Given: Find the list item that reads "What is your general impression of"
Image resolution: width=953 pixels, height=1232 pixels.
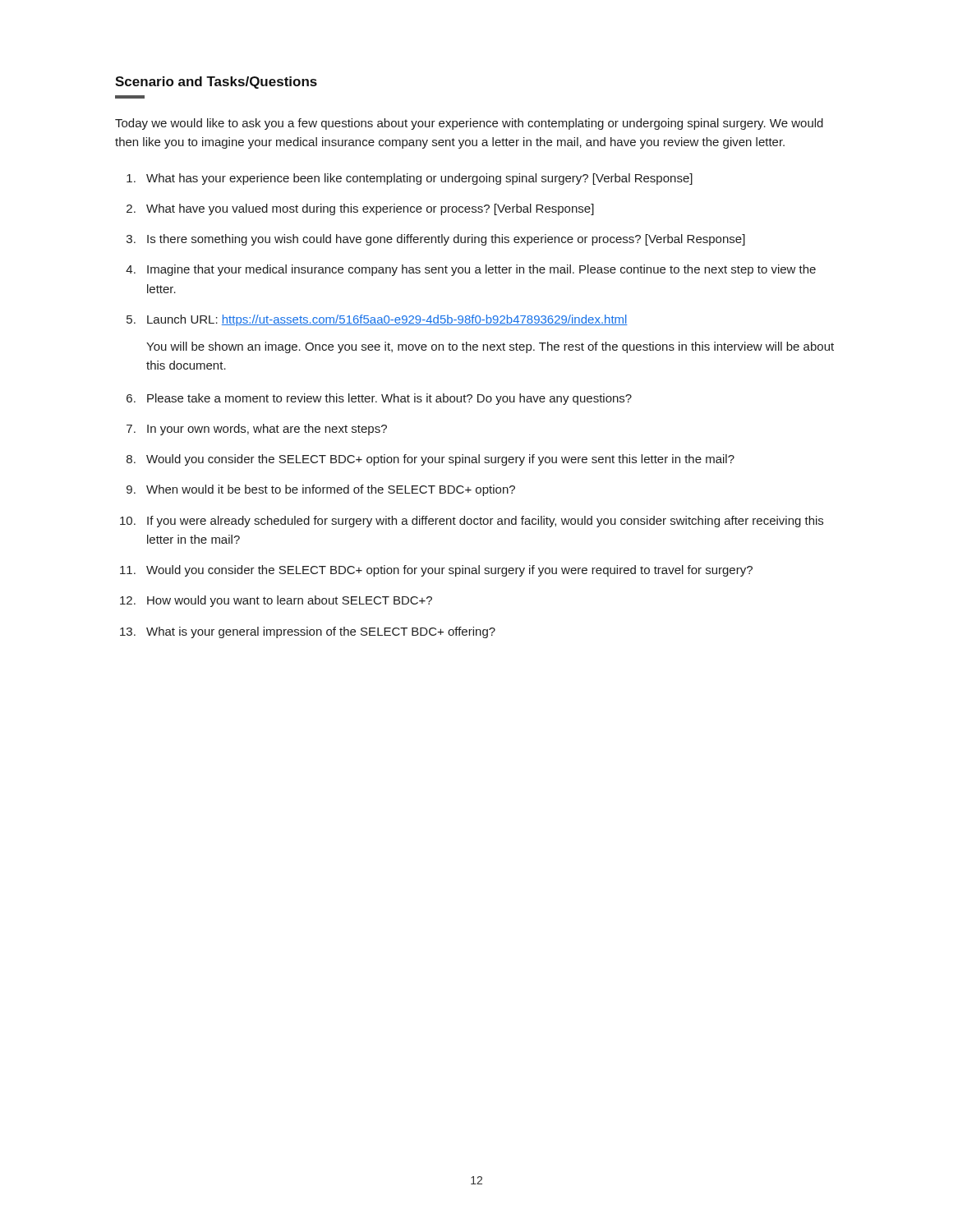Looking at the screenshot, I should point(489,631).
